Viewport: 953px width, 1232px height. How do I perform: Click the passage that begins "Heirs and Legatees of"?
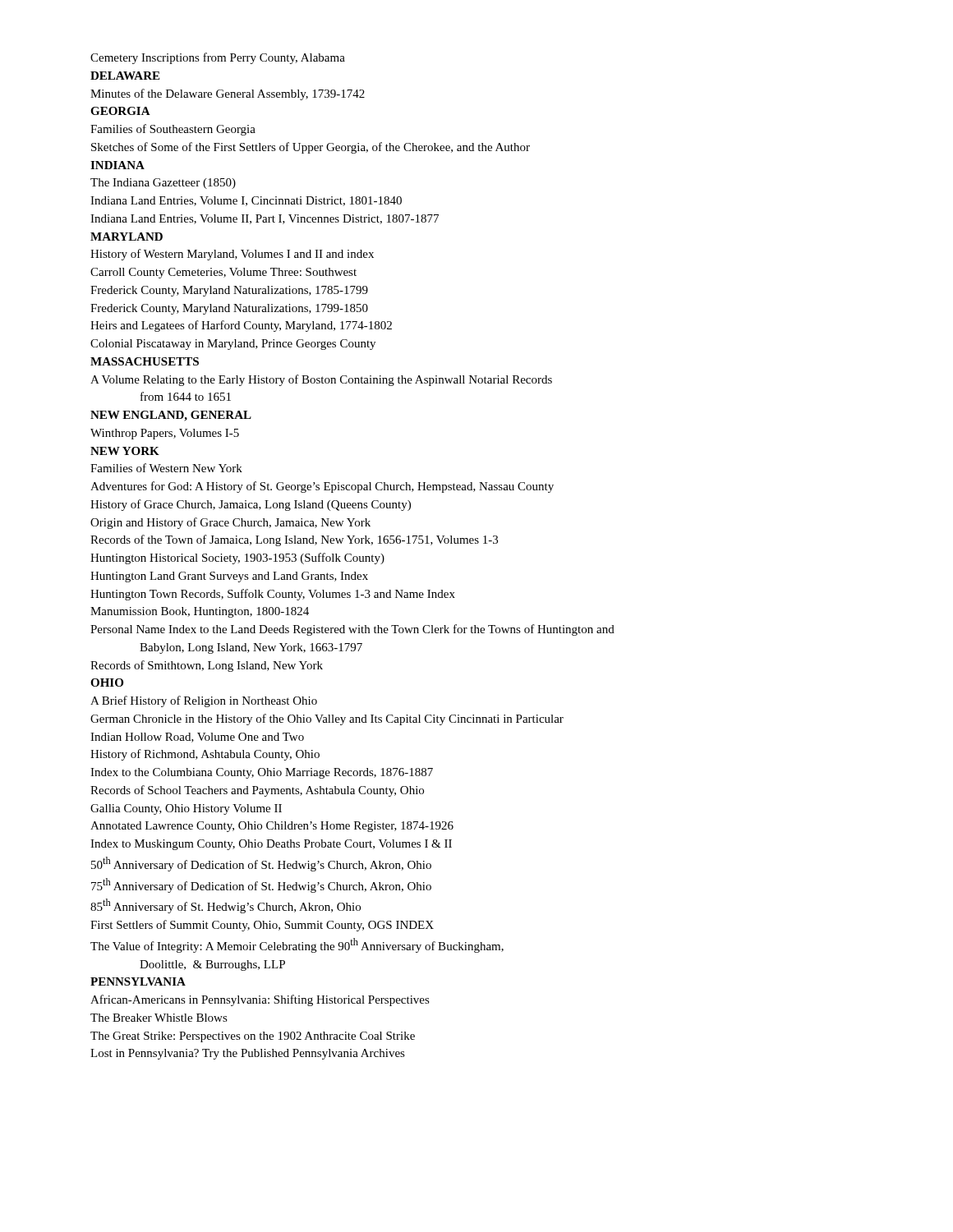point(241,325)
